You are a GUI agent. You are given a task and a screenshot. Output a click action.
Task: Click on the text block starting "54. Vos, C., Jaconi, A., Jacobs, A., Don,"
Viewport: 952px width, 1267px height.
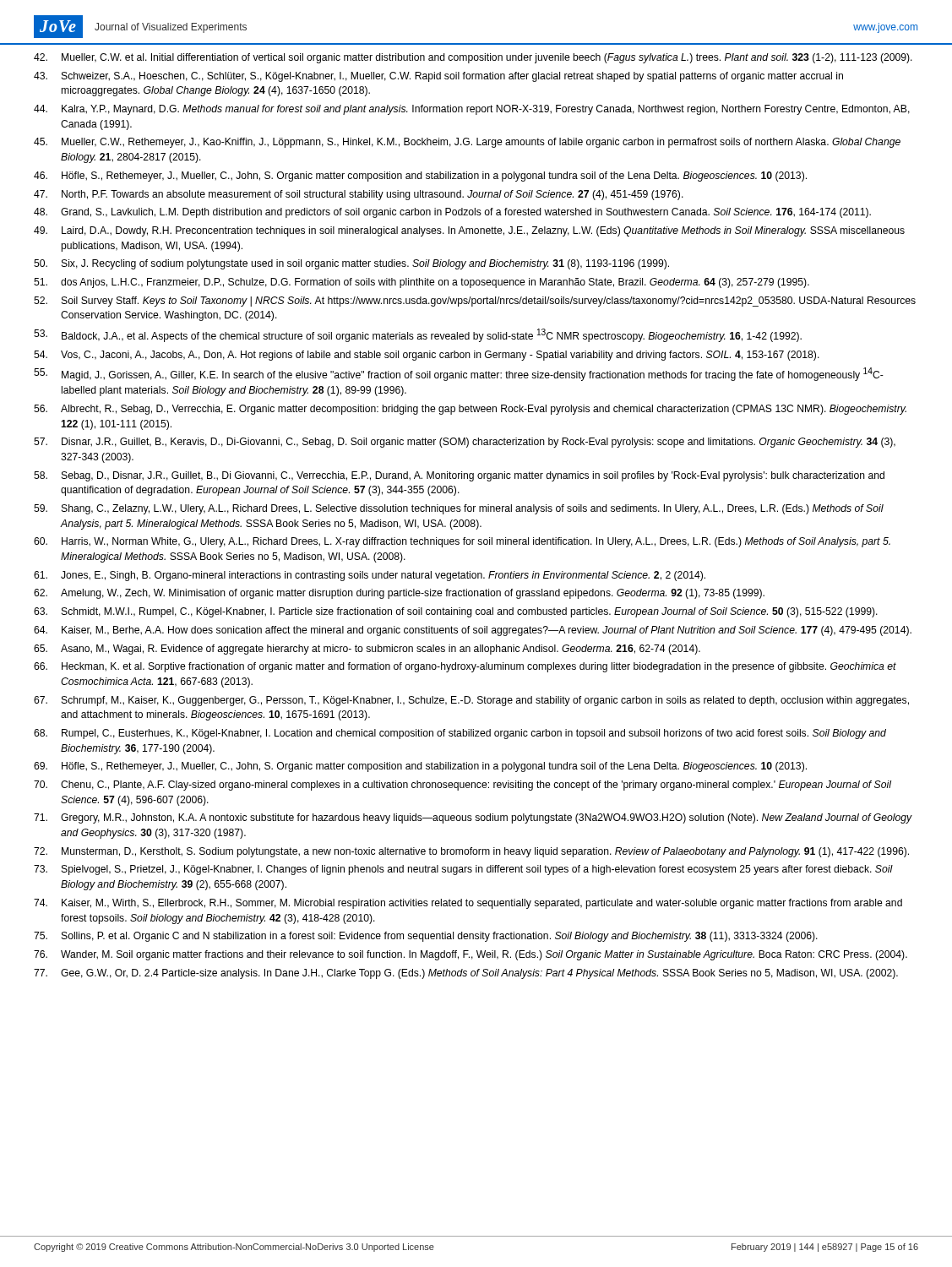[476, 355]
